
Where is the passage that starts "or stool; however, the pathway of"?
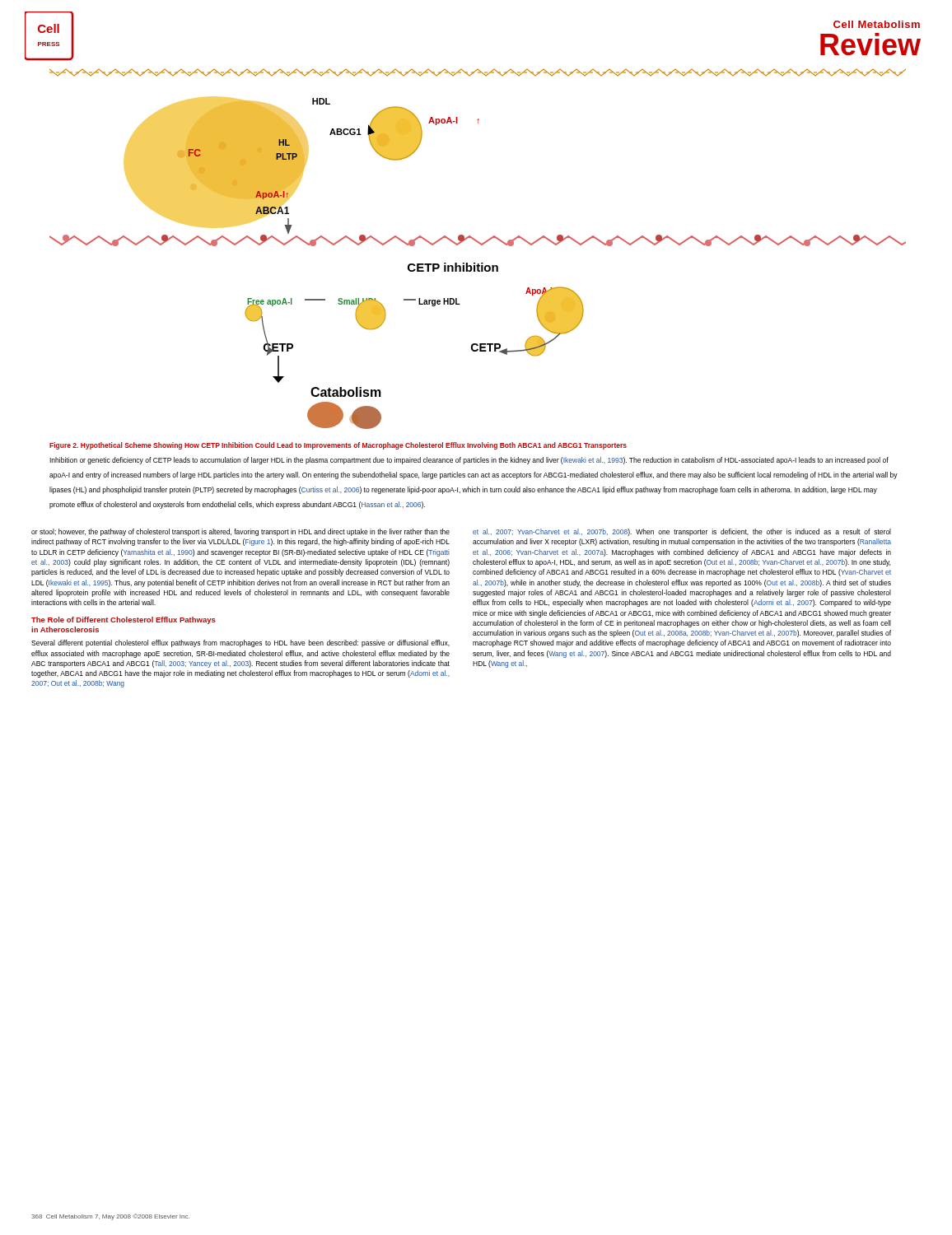point(240,567)
